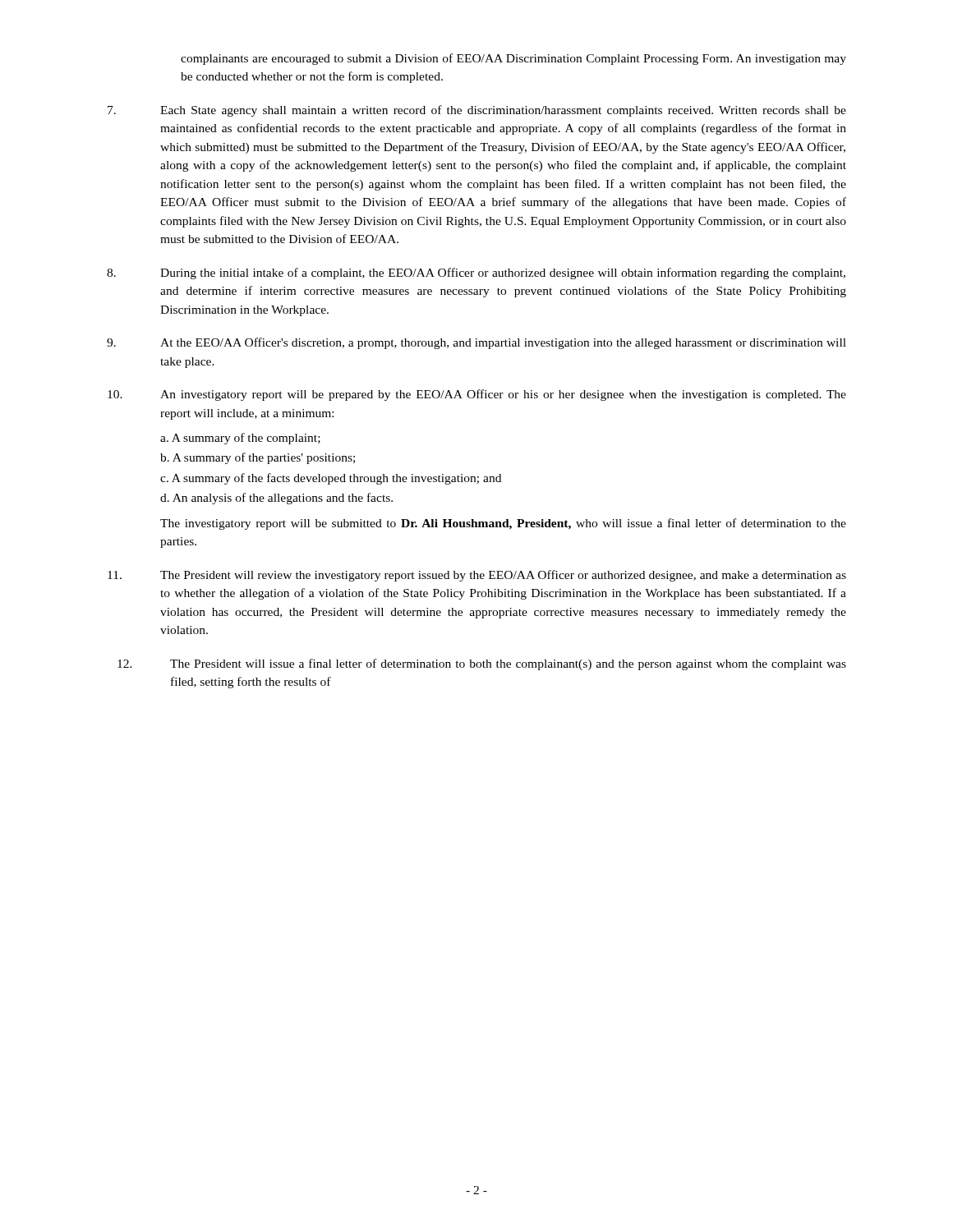
Task: Click on the element starting "12. The President will"
Action: point(476,673)
